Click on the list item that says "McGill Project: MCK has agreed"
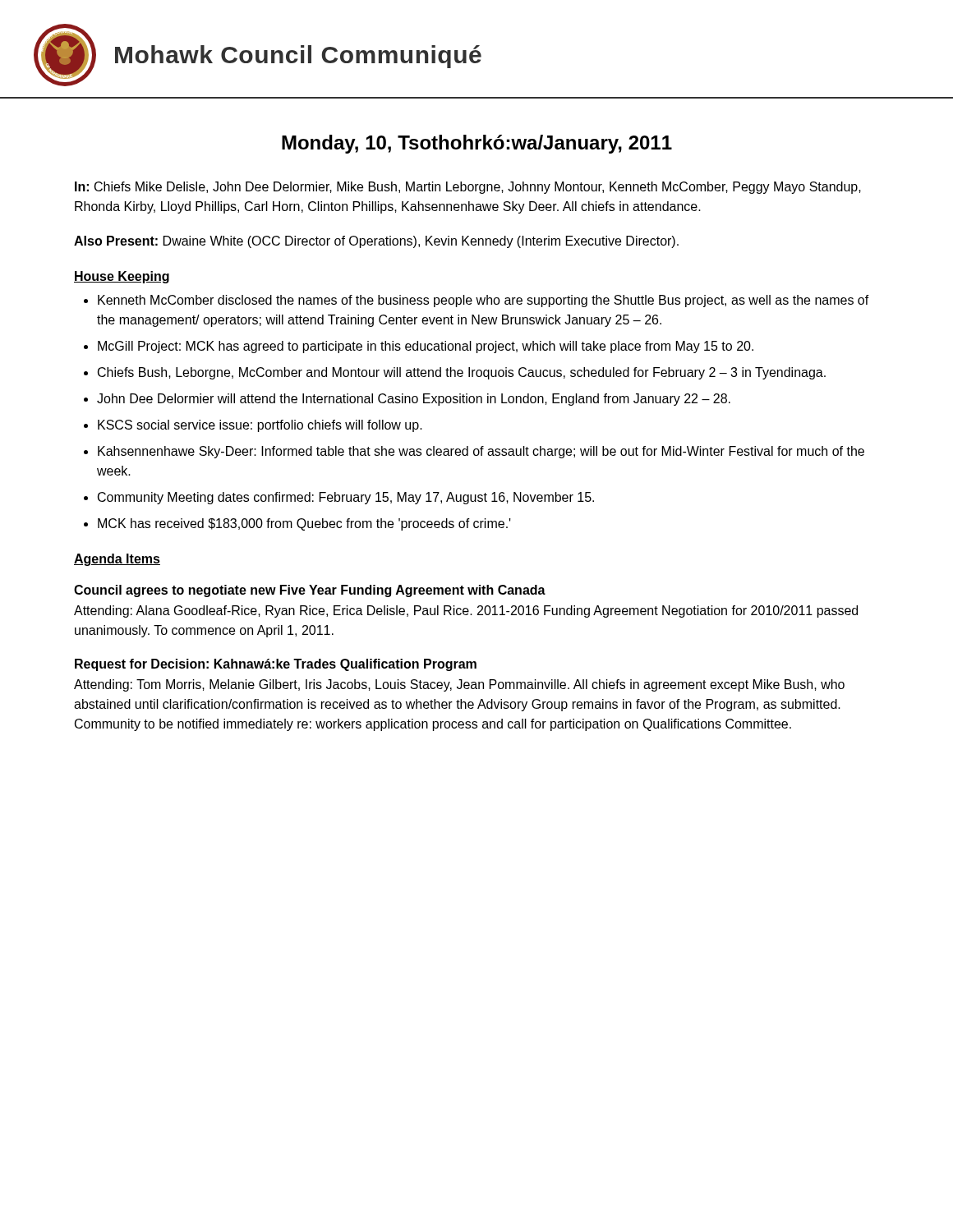This screenshot has height=1232, width=953. pyautogui.click(x=426, y=346)
